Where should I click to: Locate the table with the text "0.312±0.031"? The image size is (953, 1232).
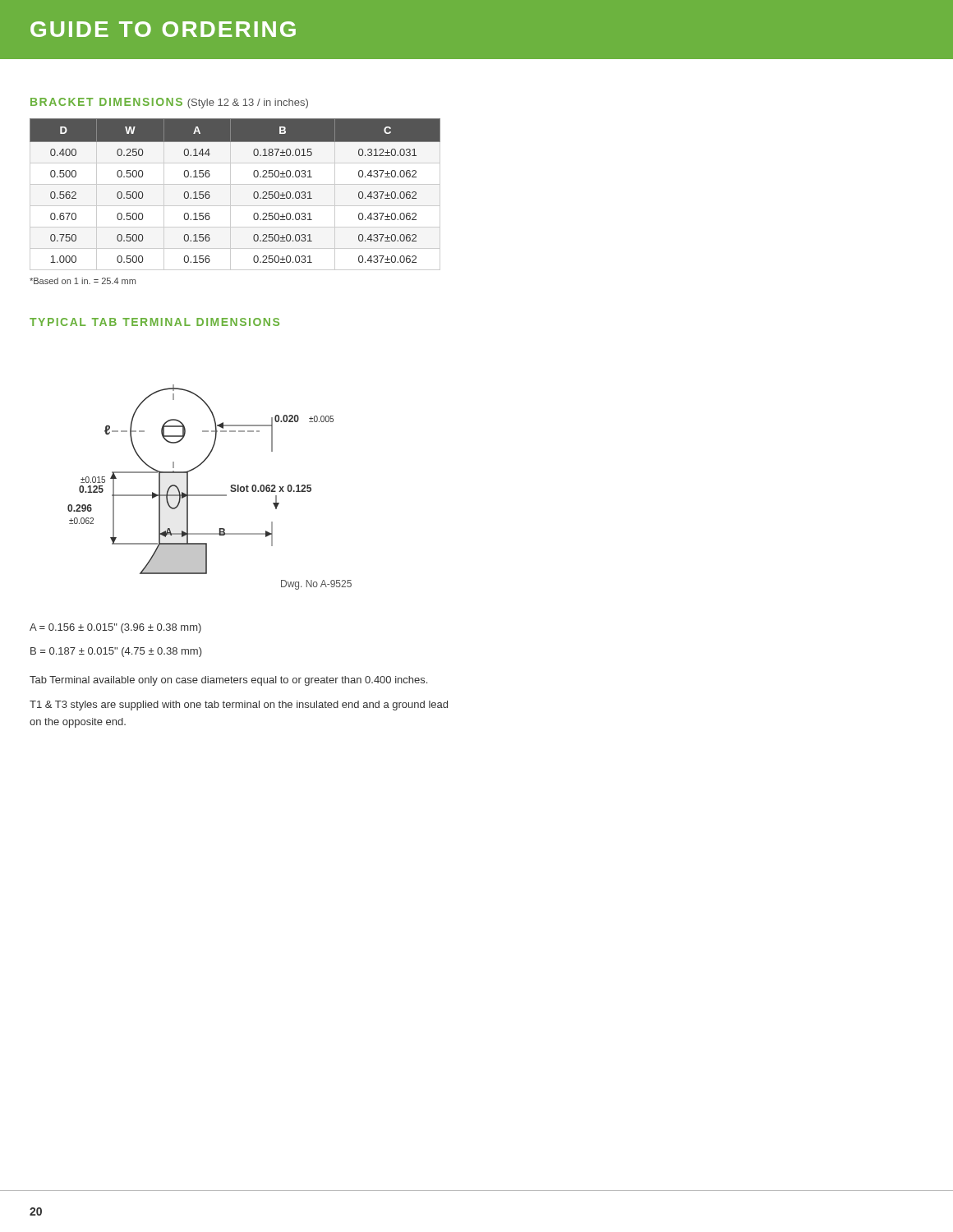476,194
